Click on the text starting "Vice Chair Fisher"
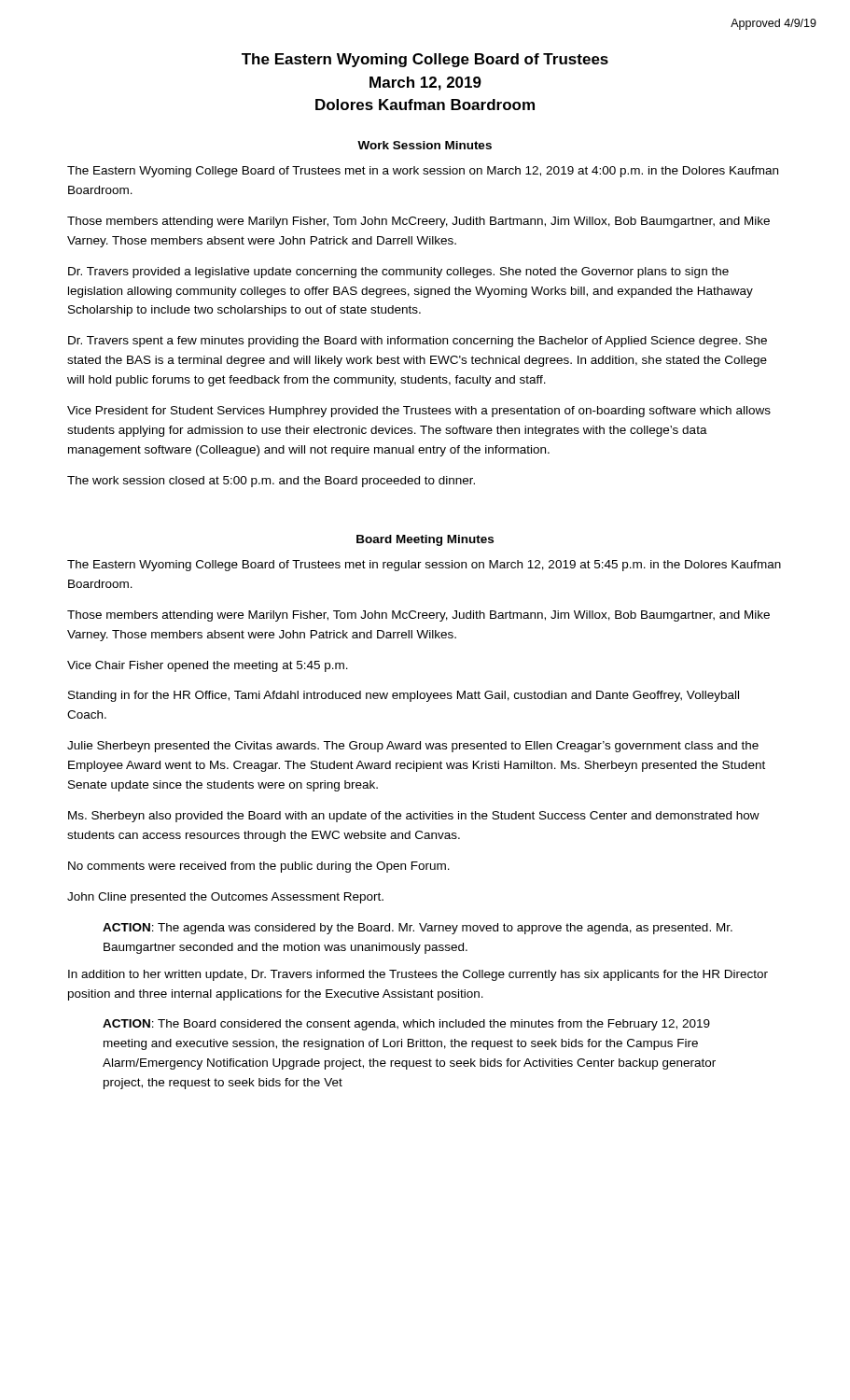This screenshot has width=850, height=1400. 208,665
